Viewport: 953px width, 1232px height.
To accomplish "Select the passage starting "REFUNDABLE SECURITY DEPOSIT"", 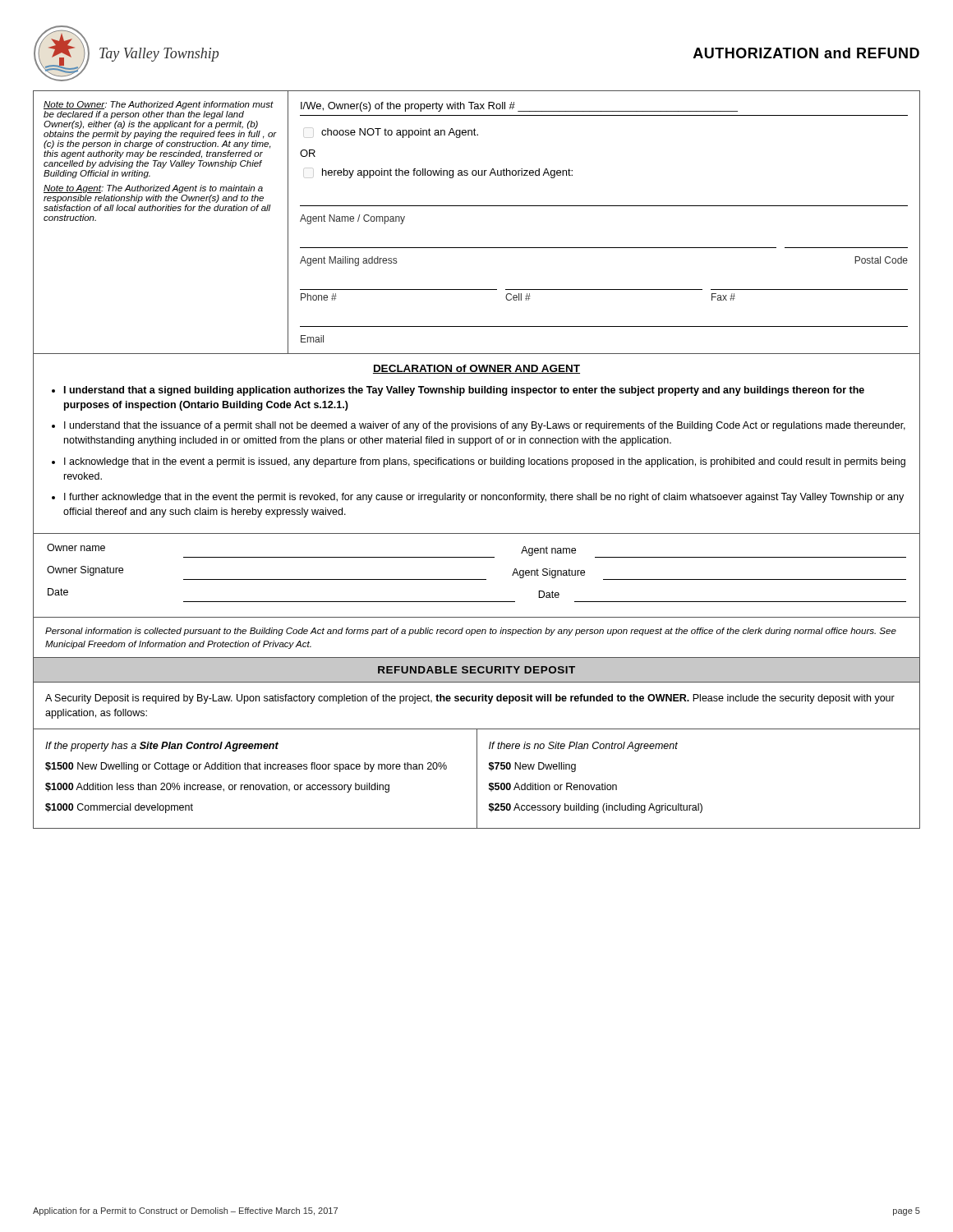I will pyautogui.click(x=476, y=670).
